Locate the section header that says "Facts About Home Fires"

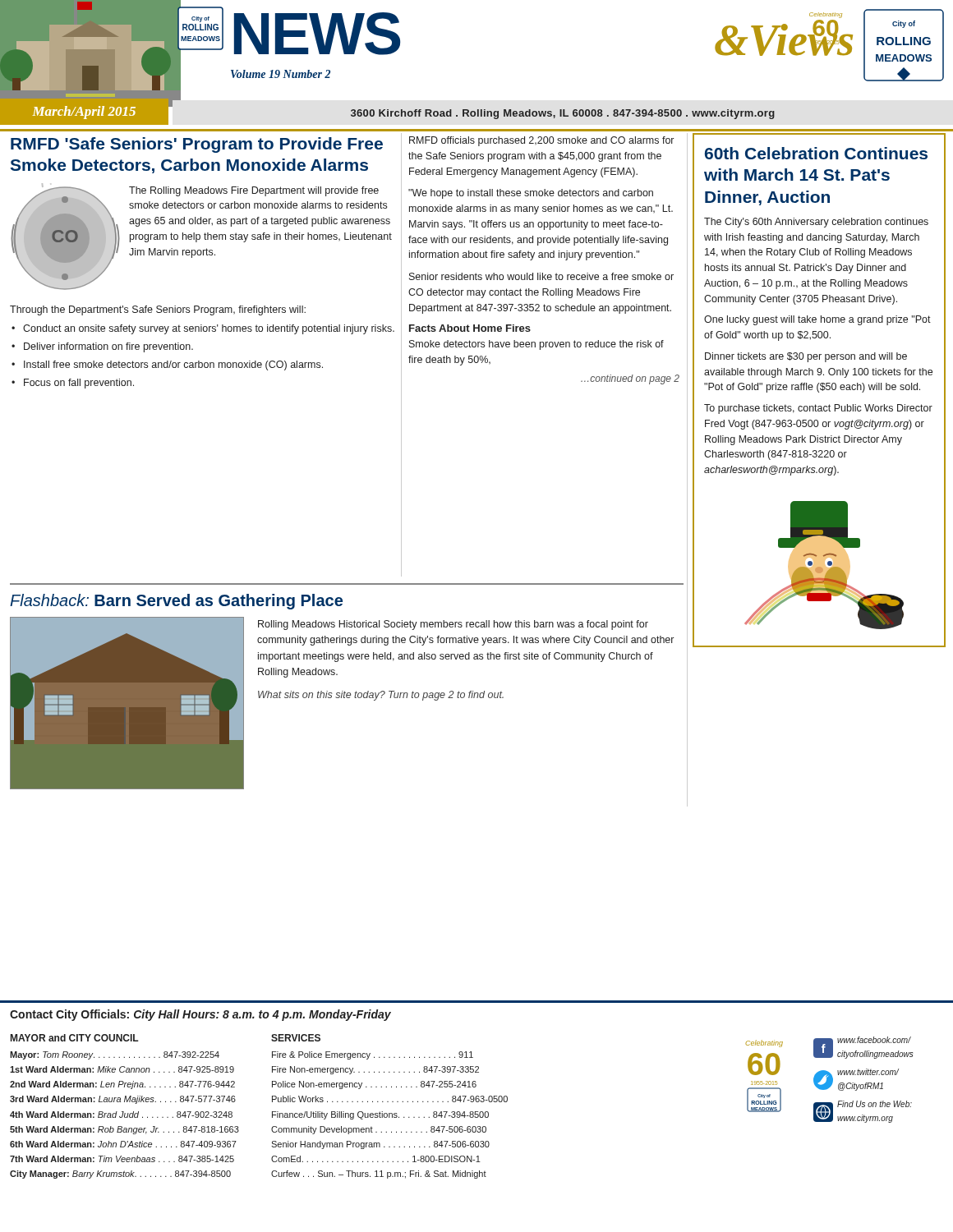[x=469, y=328]
